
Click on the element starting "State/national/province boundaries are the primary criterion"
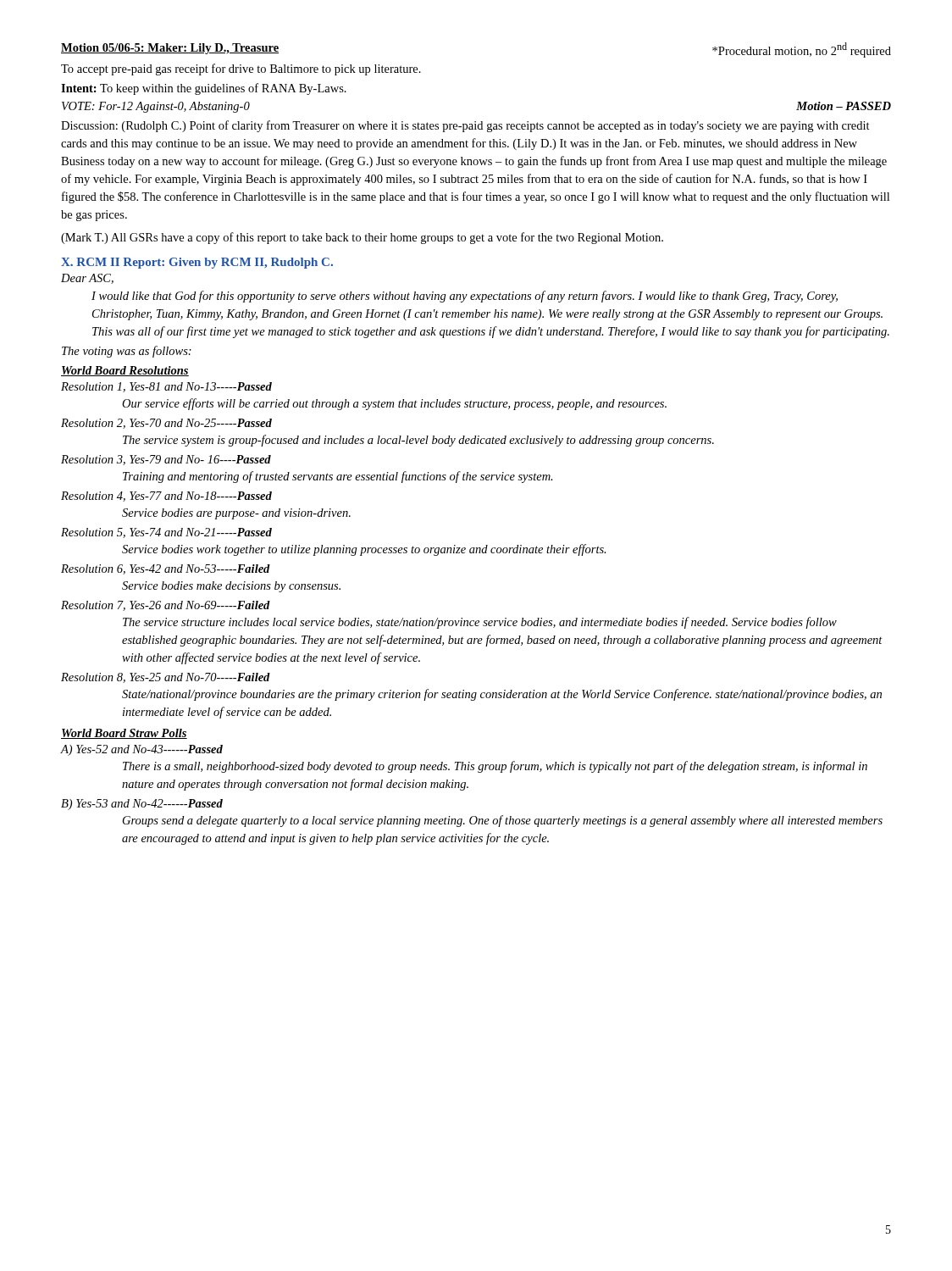point(502,703)
